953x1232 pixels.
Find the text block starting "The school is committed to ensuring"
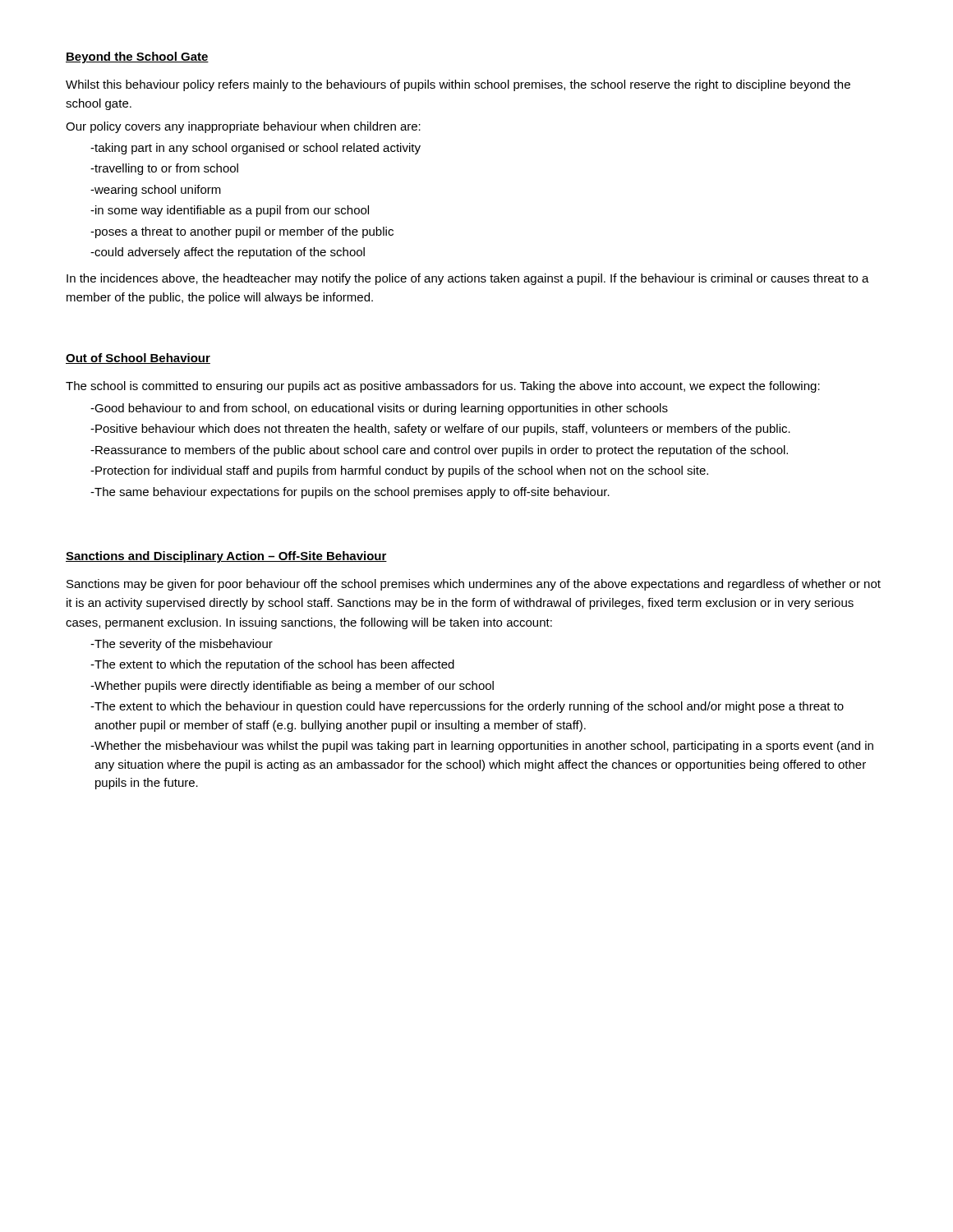coord(443,386)
